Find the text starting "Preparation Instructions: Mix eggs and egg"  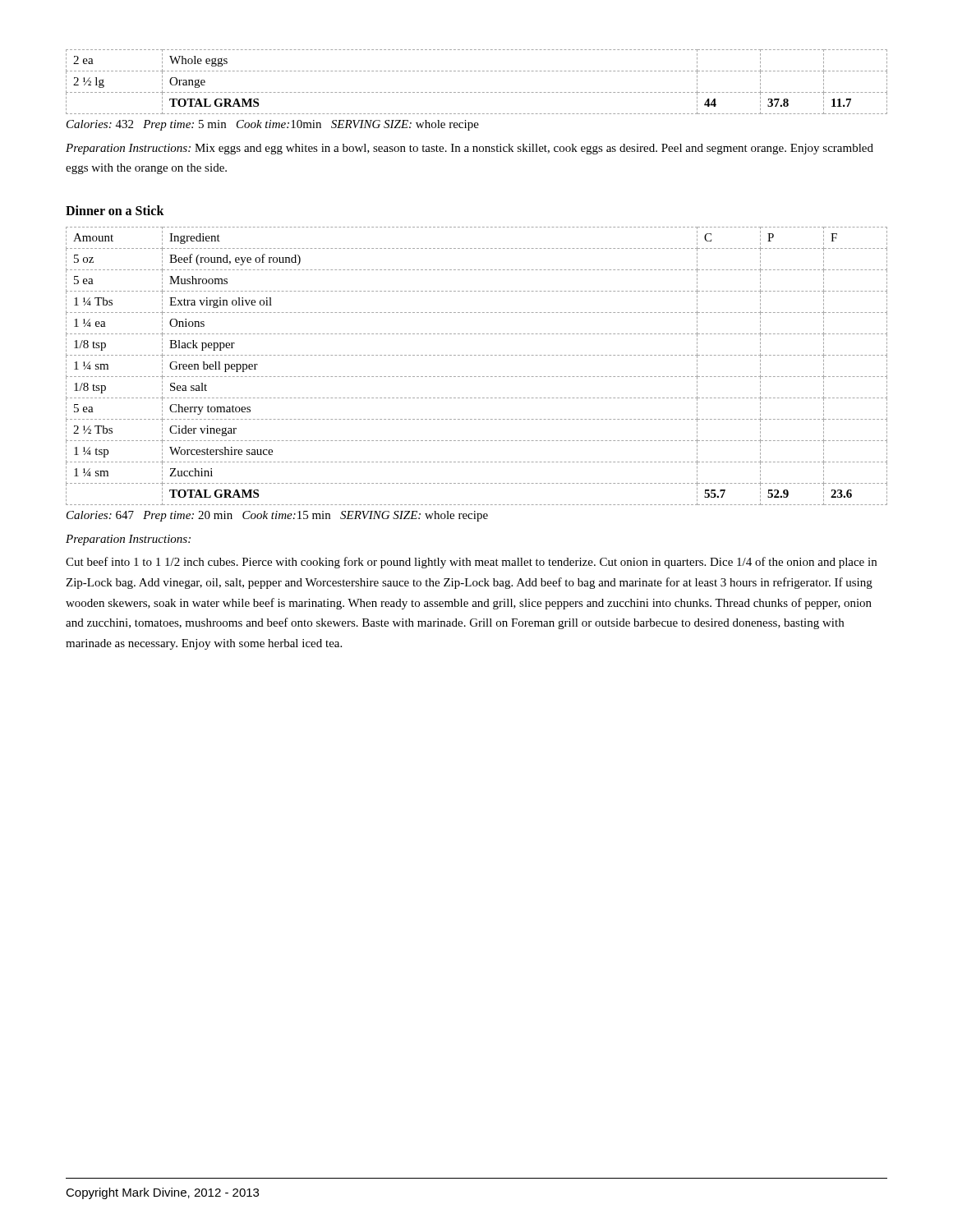[470, 158]
